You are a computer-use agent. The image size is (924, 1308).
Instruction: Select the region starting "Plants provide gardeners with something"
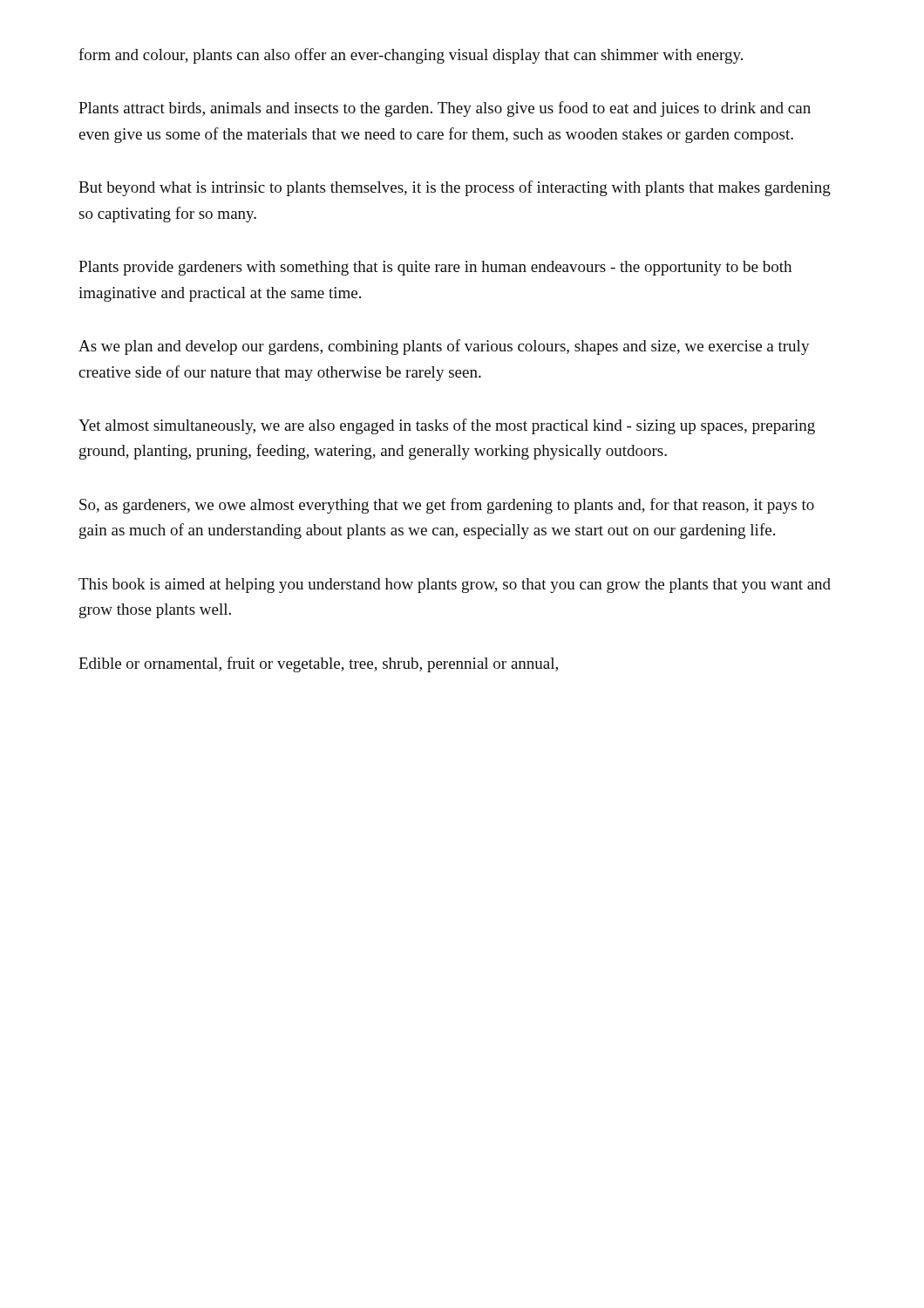[x=435, y=279]
